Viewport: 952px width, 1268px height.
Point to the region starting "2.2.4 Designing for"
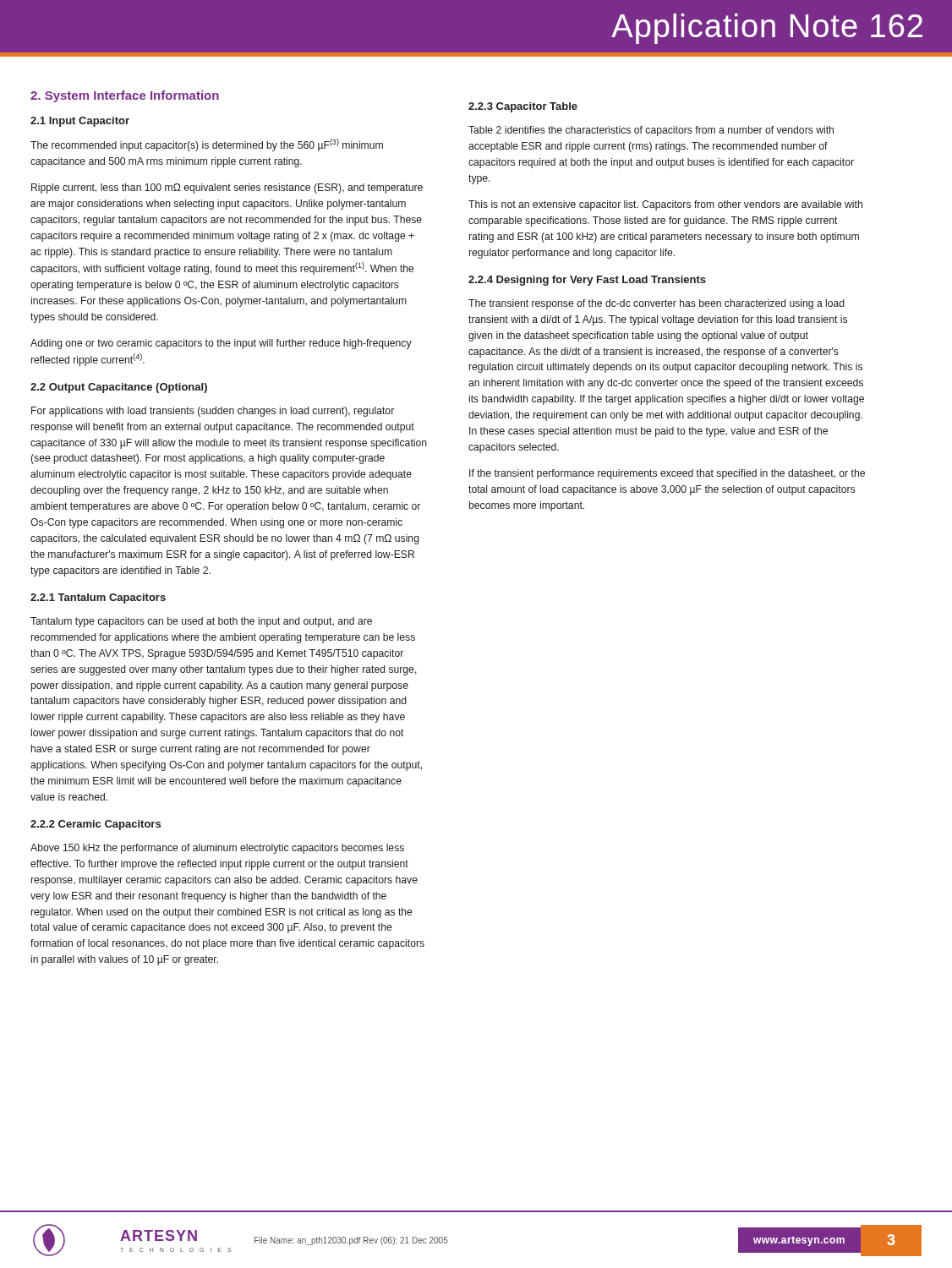[667, 279]
